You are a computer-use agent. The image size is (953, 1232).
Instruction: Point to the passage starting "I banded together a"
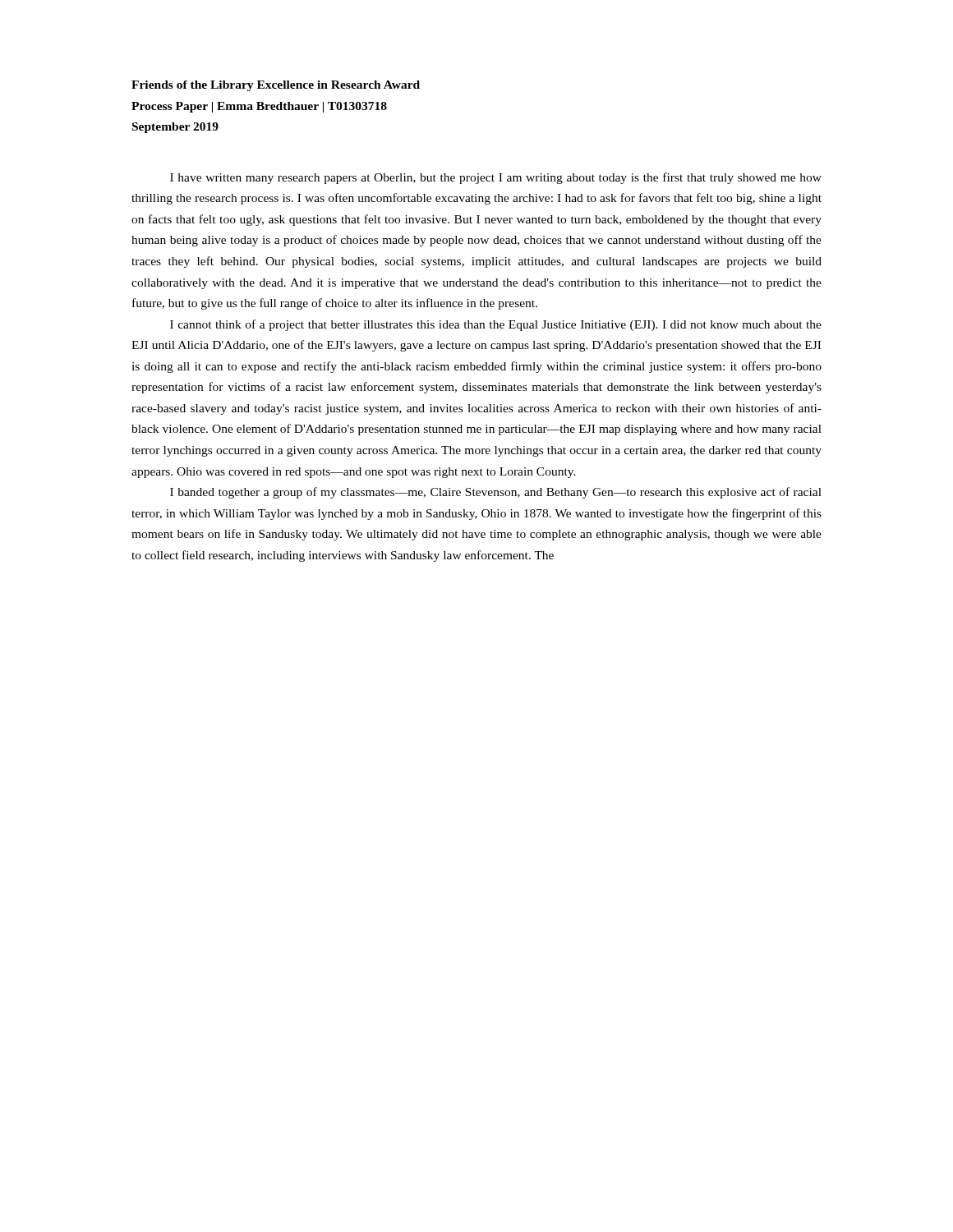(476, 523)
